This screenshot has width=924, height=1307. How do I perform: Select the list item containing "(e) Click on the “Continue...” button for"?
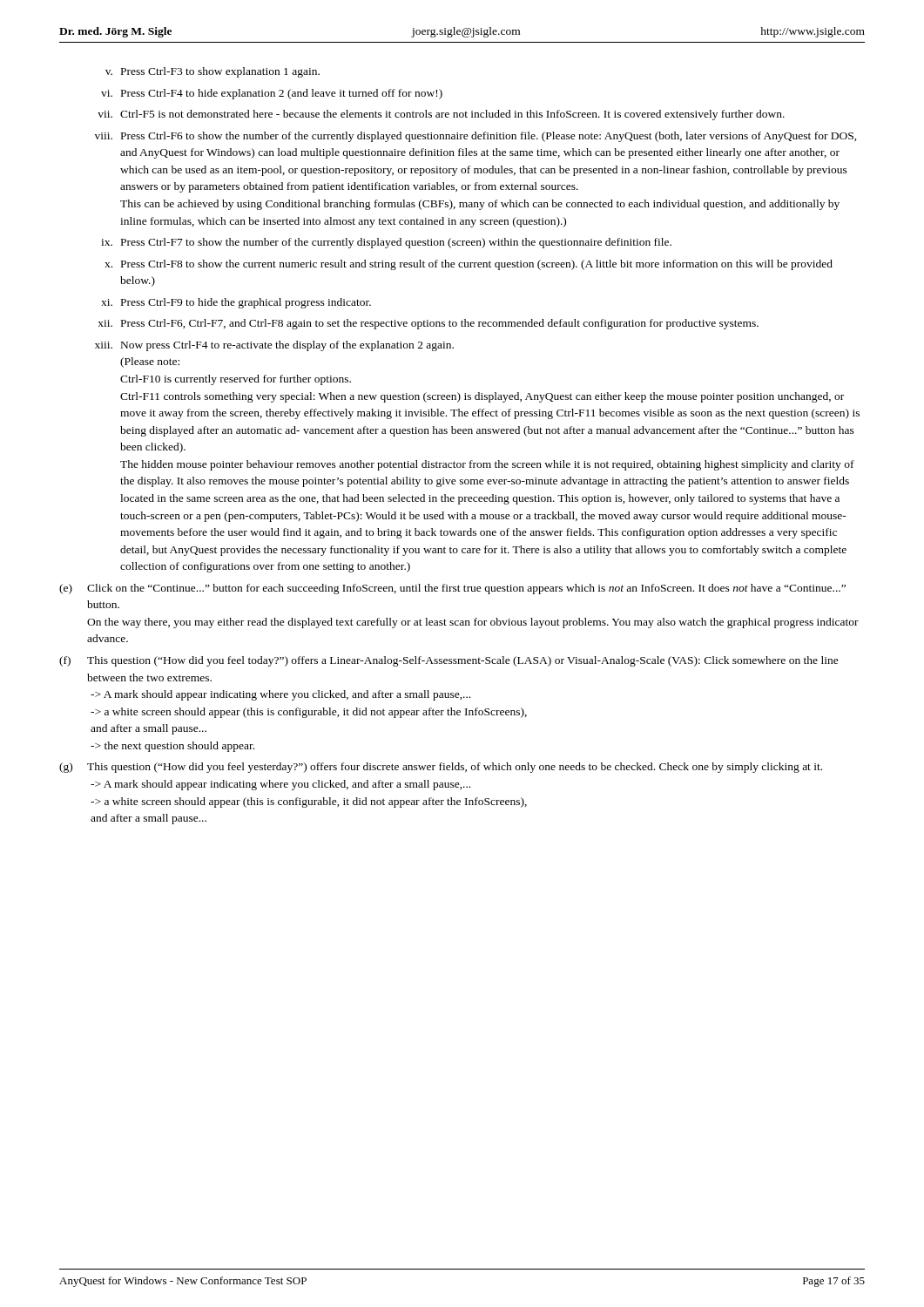tap(462, 613)
